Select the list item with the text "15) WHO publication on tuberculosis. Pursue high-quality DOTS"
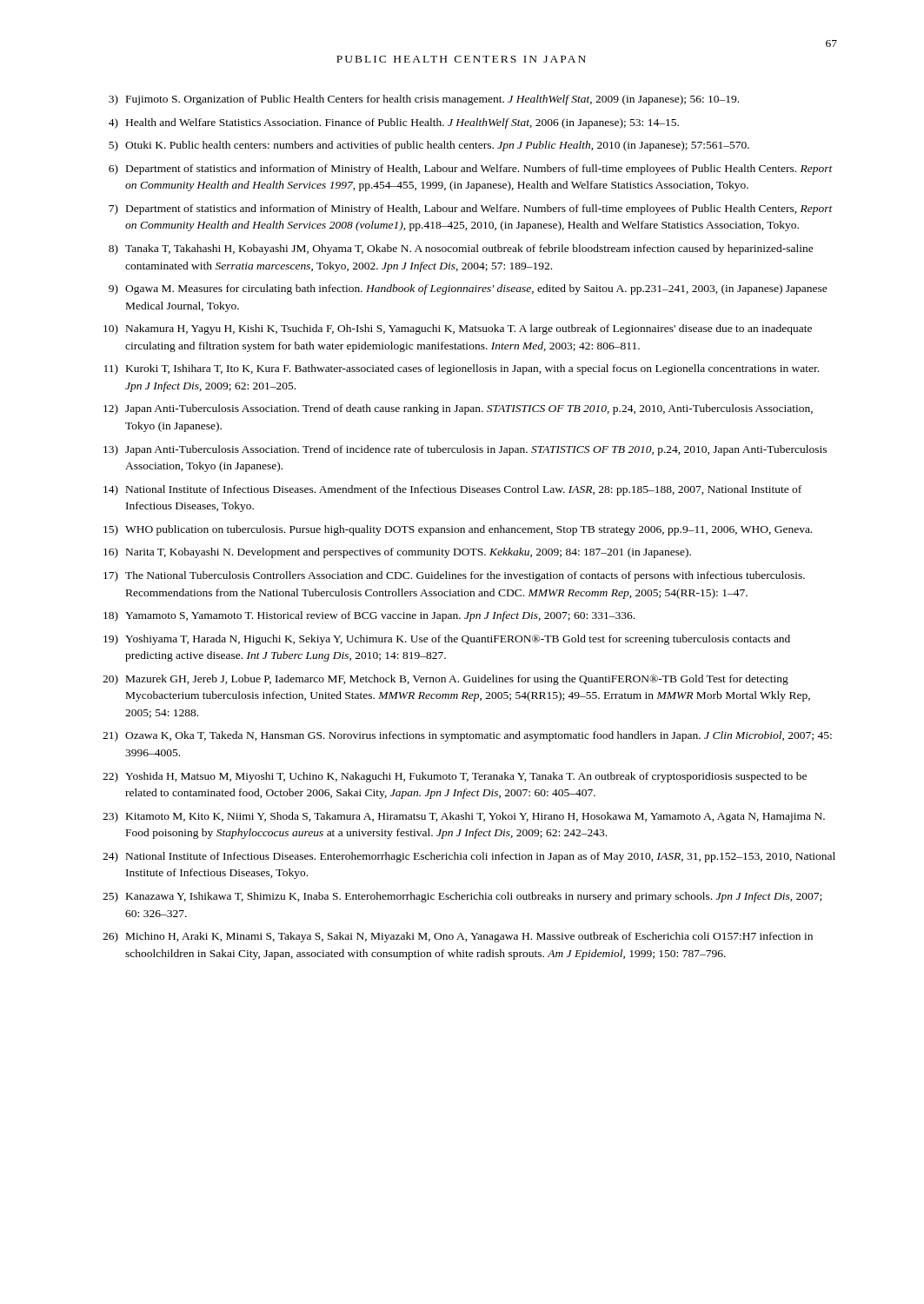 (x=462, y=529)
